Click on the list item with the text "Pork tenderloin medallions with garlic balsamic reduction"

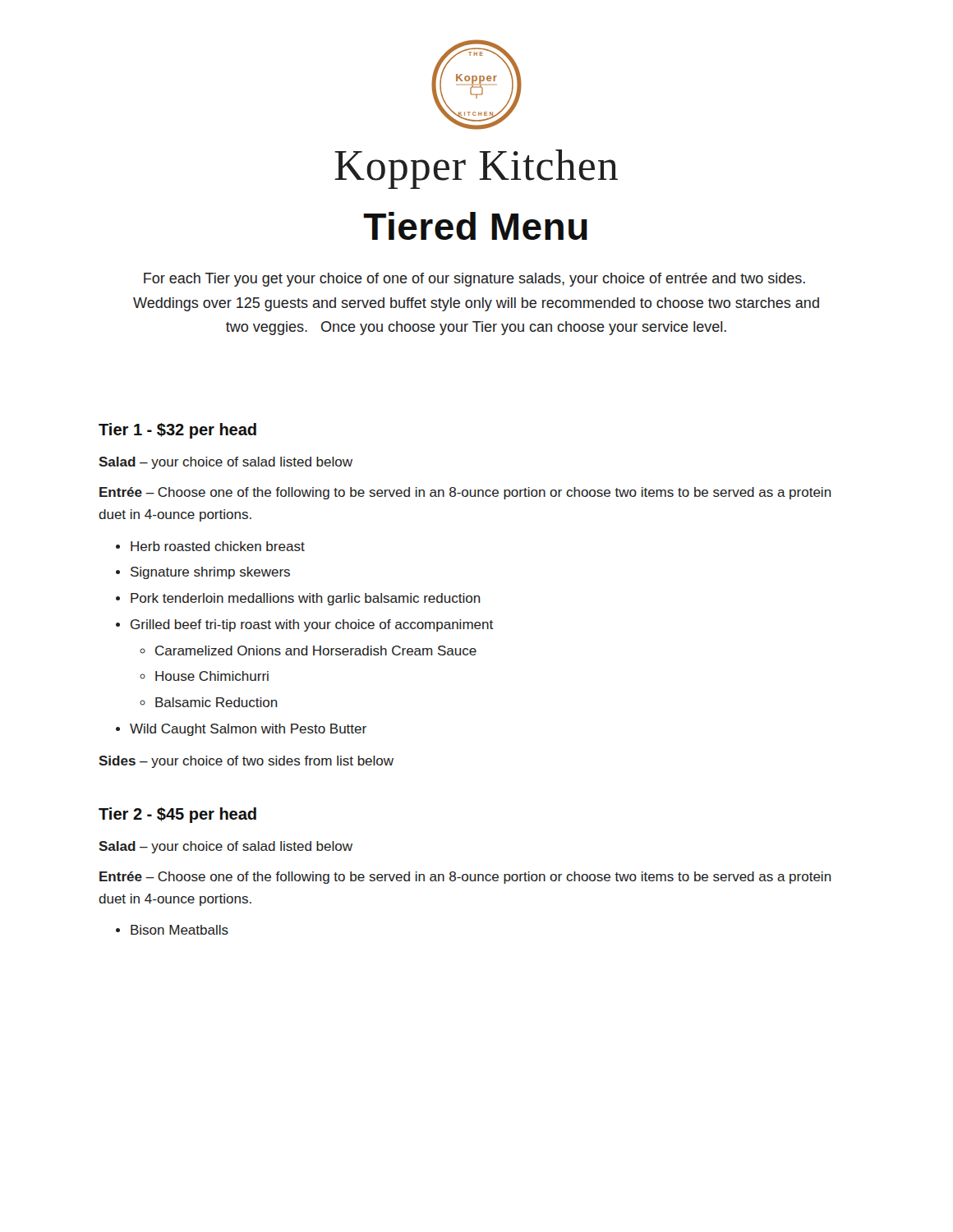point(305,598)
